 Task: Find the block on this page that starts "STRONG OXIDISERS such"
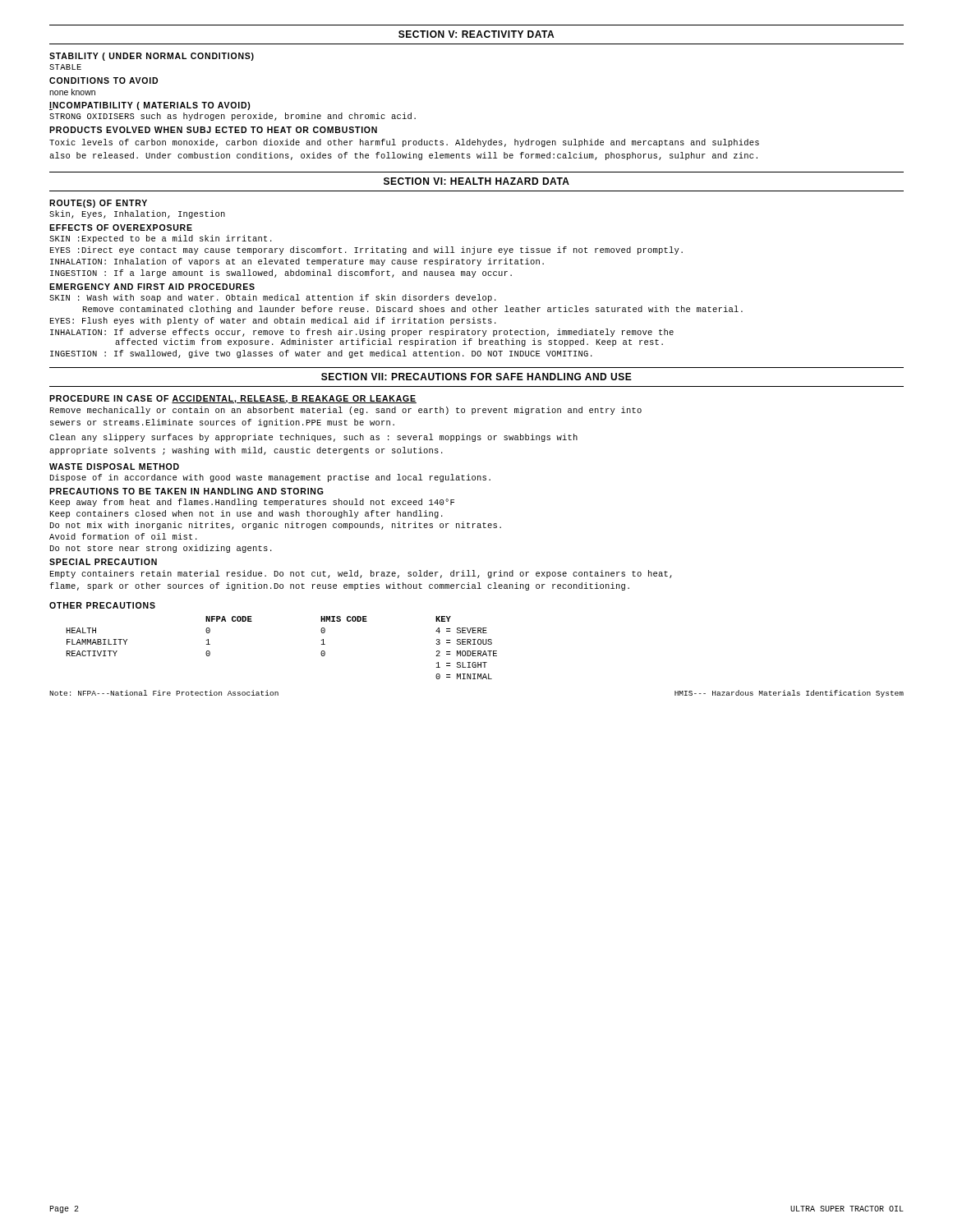(234, 117)
